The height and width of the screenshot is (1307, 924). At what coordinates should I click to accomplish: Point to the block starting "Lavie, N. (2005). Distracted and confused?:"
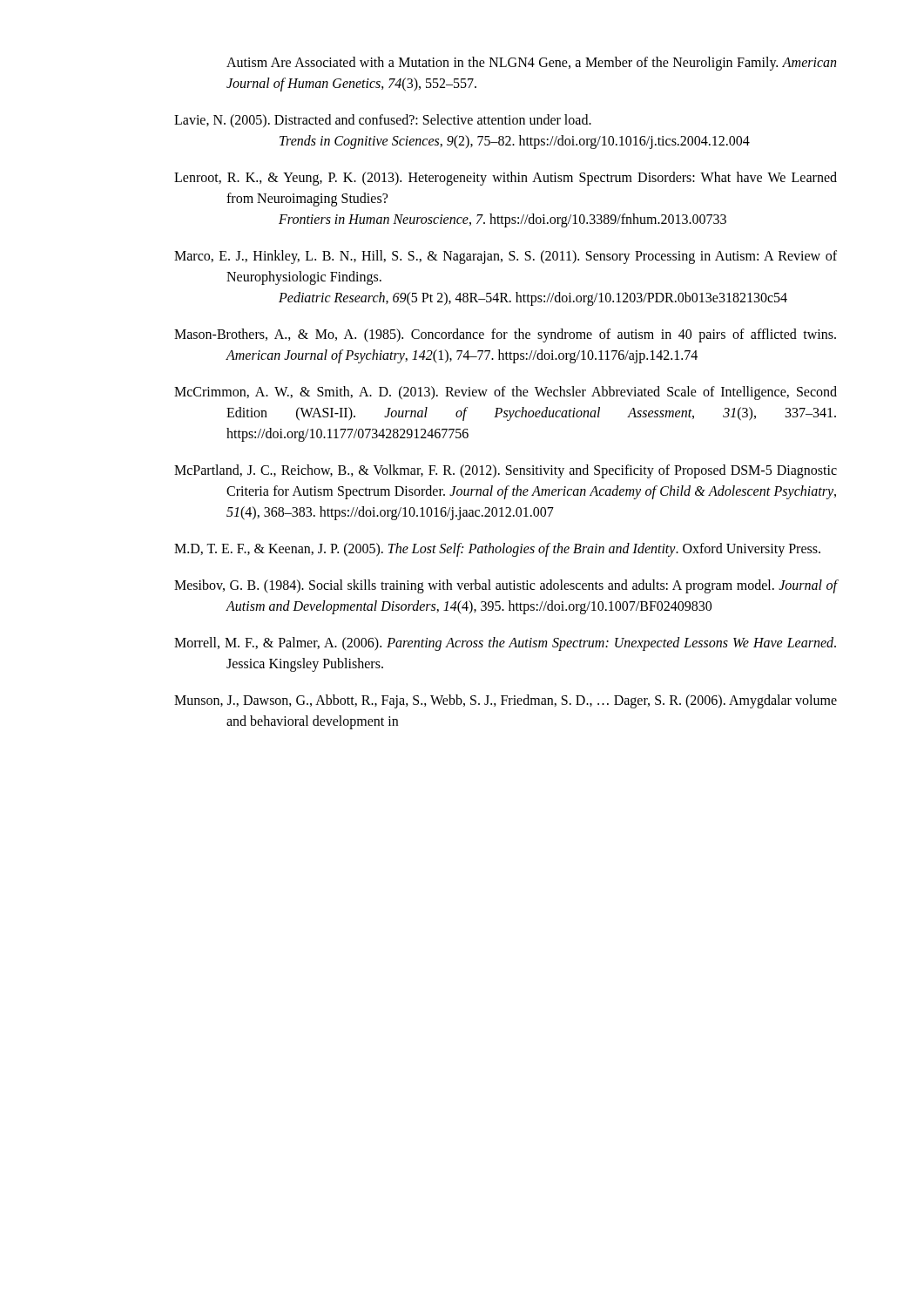pyautogui.click(x=506, y=132)
